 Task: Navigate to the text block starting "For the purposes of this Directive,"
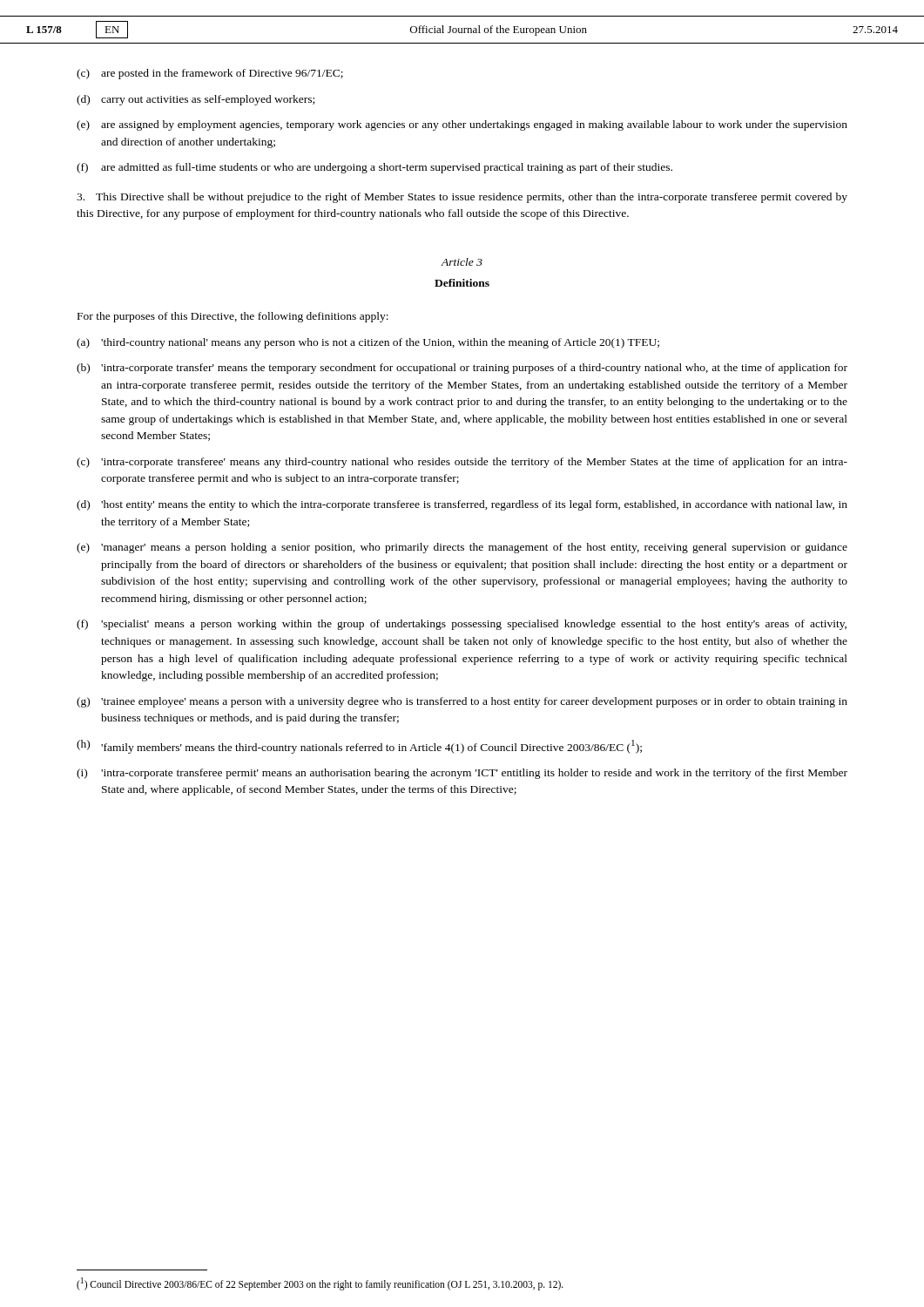coord(233,316)
